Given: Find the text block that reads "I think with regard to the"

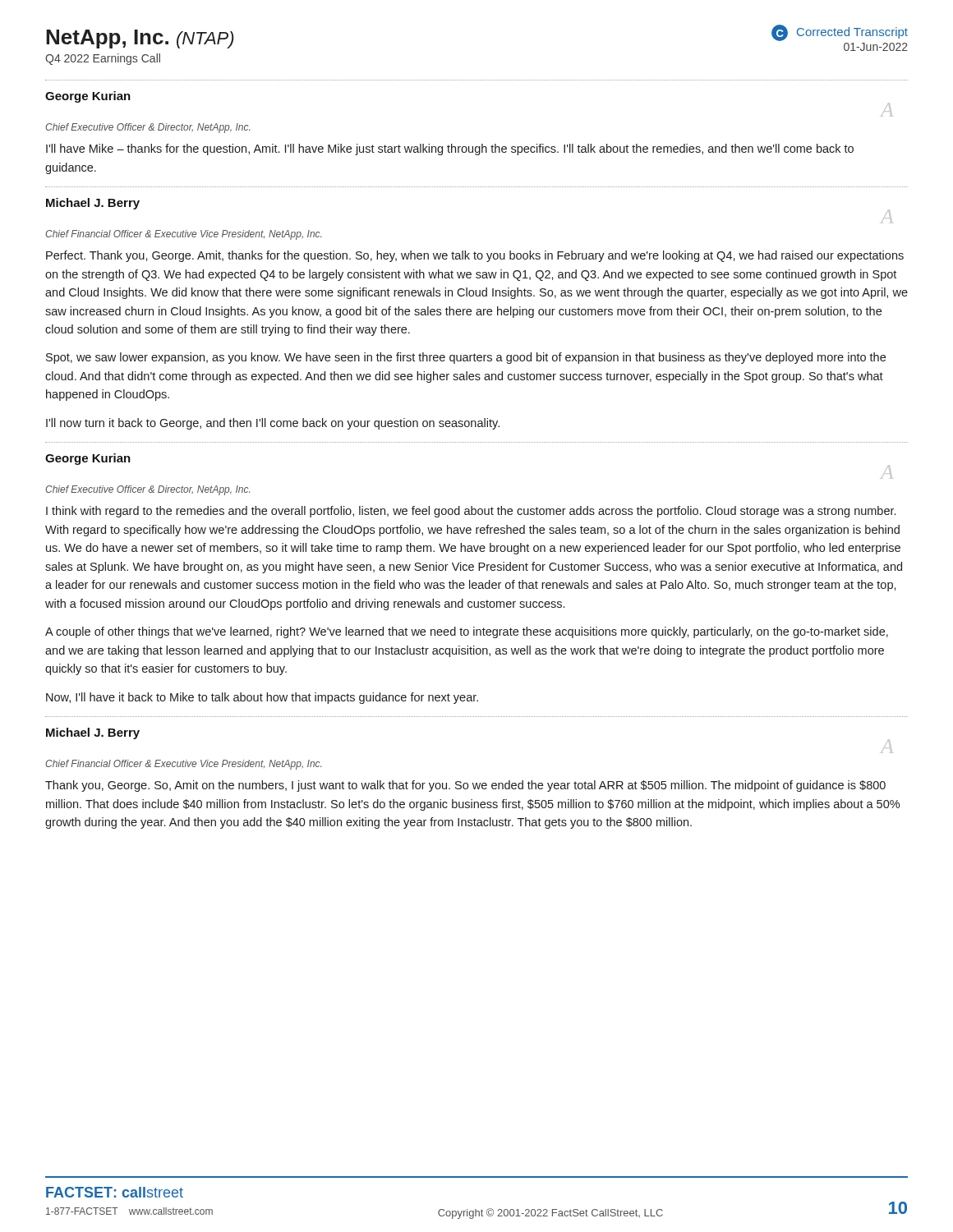Looking at the screenshot, I should pos(474,557).
